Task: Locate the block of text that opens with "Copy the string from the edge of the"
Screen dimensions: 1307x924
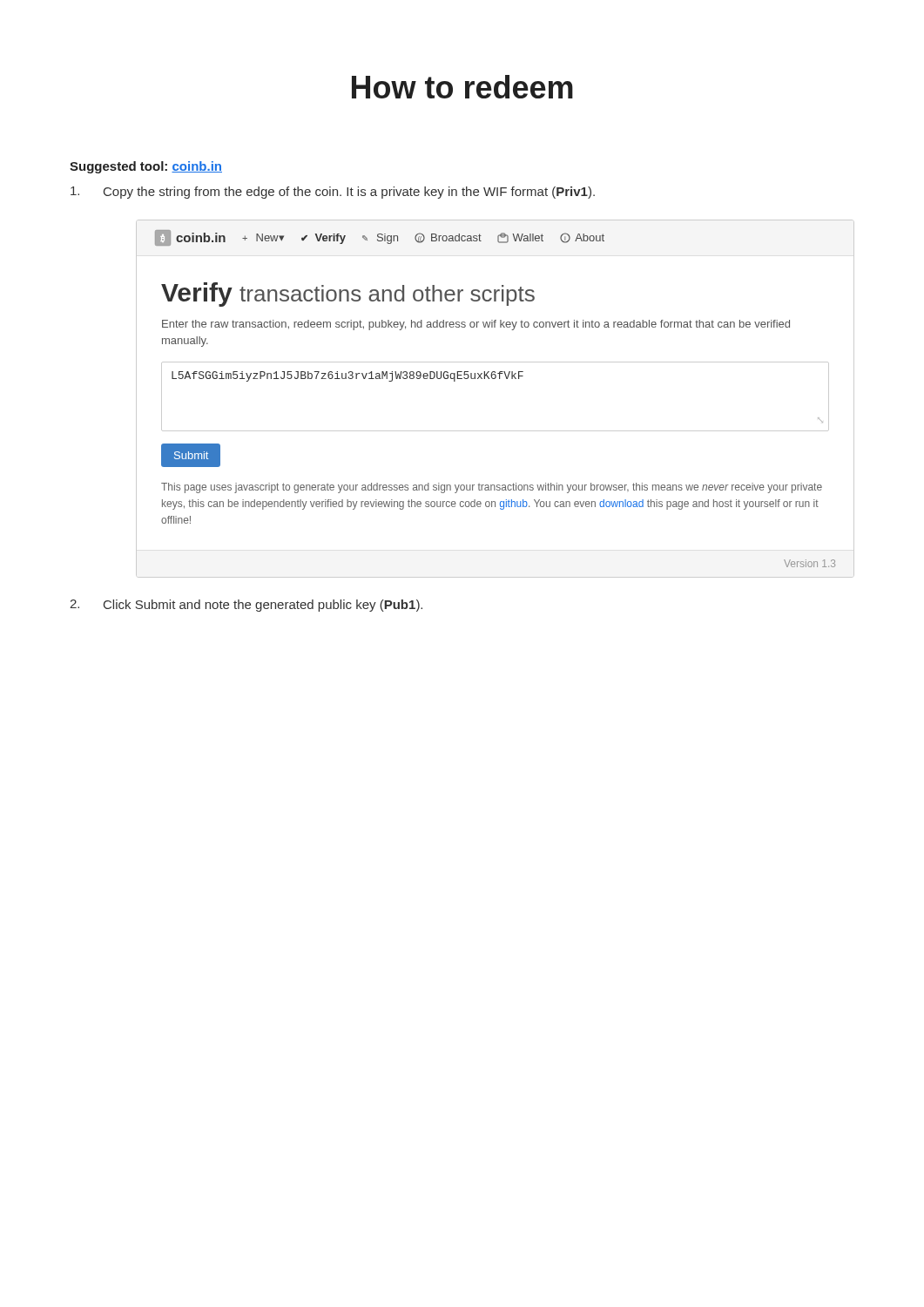Action: coord(333,192)
